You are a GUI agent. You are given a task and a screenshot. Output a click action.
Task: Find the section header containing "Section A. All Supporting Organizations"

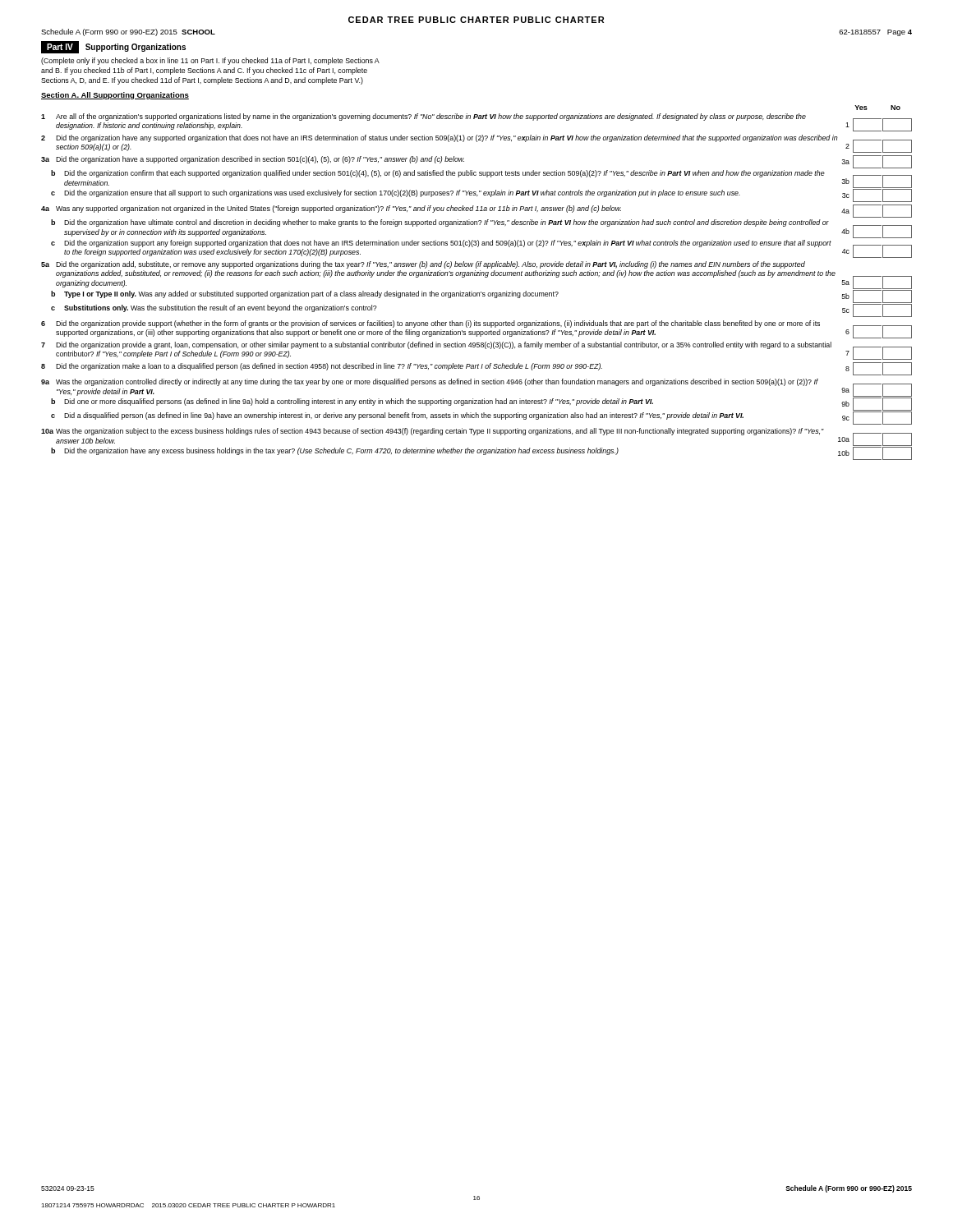(x=115, y=95)
